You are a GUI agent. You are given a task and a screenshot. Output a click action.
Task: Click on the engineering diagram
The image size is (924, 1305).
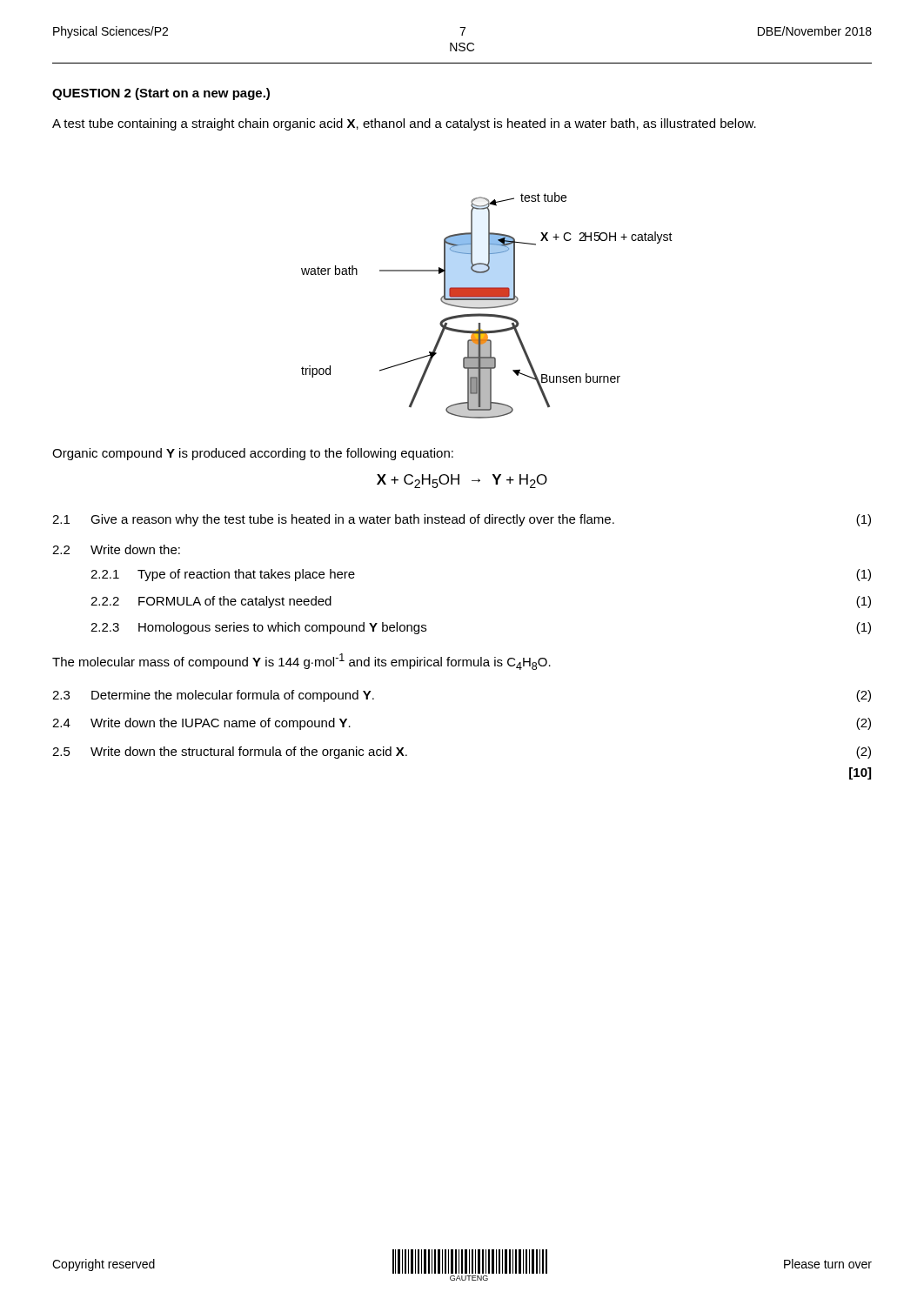462,288
